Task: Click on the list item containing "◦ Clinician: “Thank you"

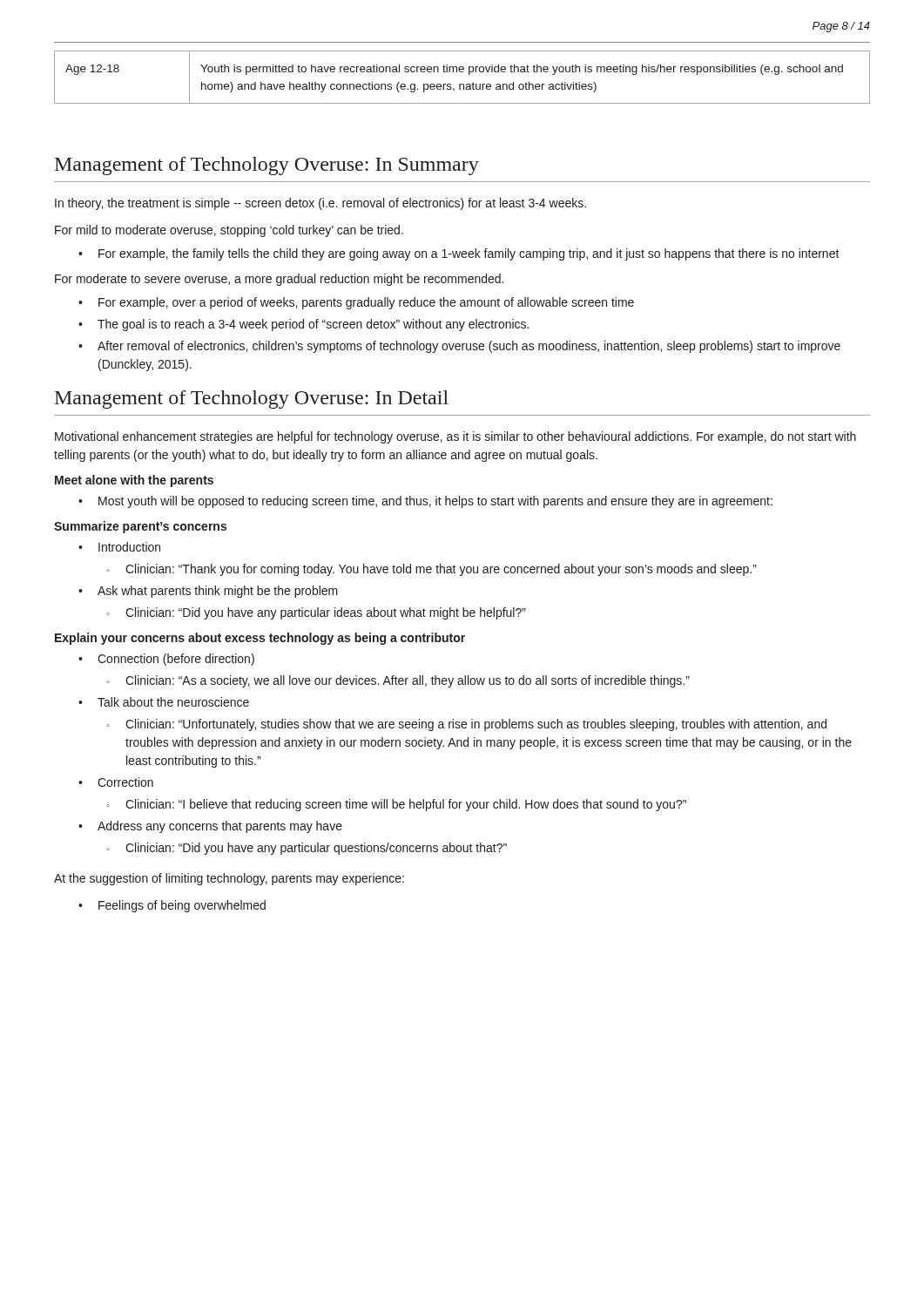Action: click(x=431, y=569)
